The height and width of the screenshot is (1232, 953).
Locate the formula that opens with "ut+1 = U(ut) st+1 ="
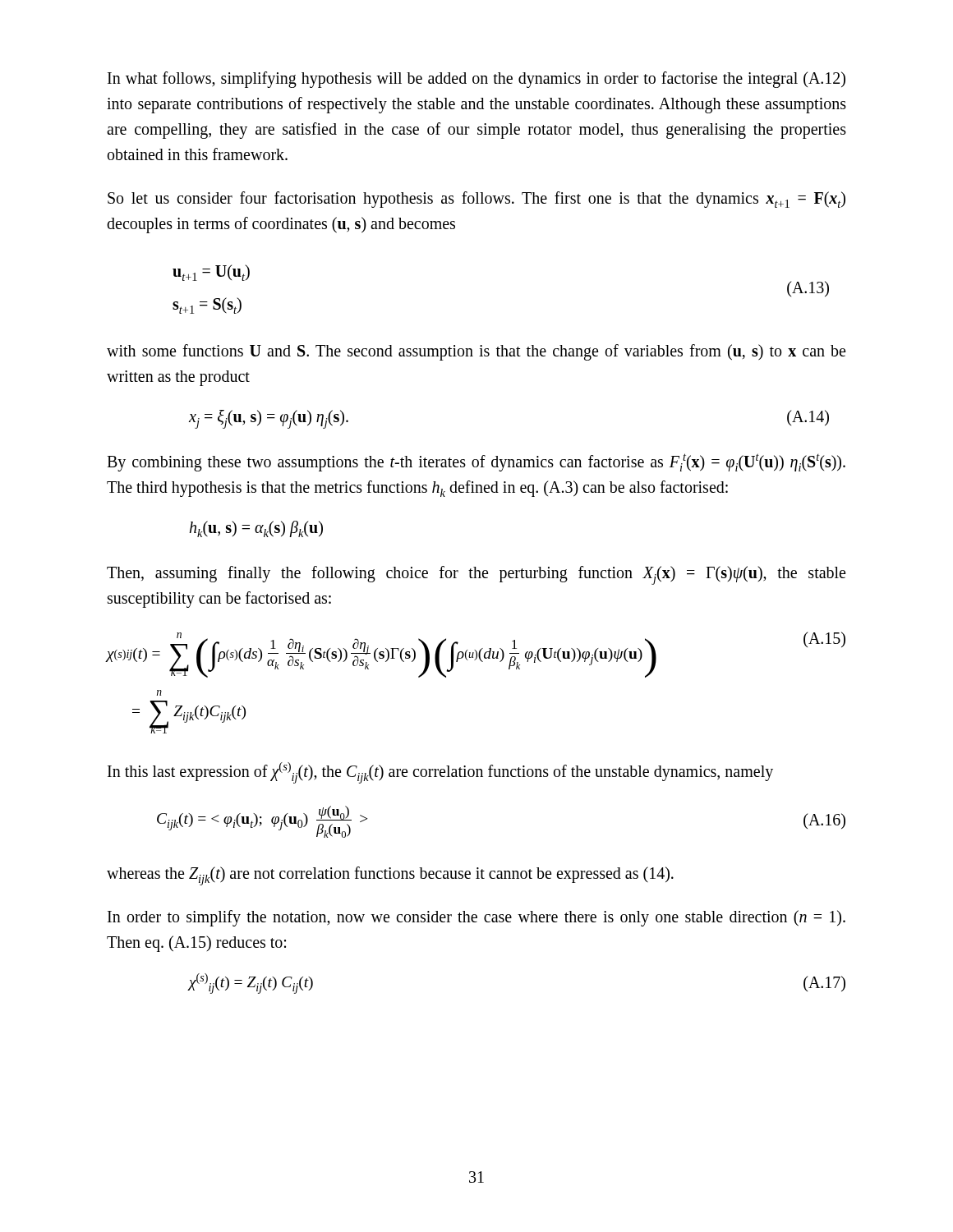click(205, 302)
